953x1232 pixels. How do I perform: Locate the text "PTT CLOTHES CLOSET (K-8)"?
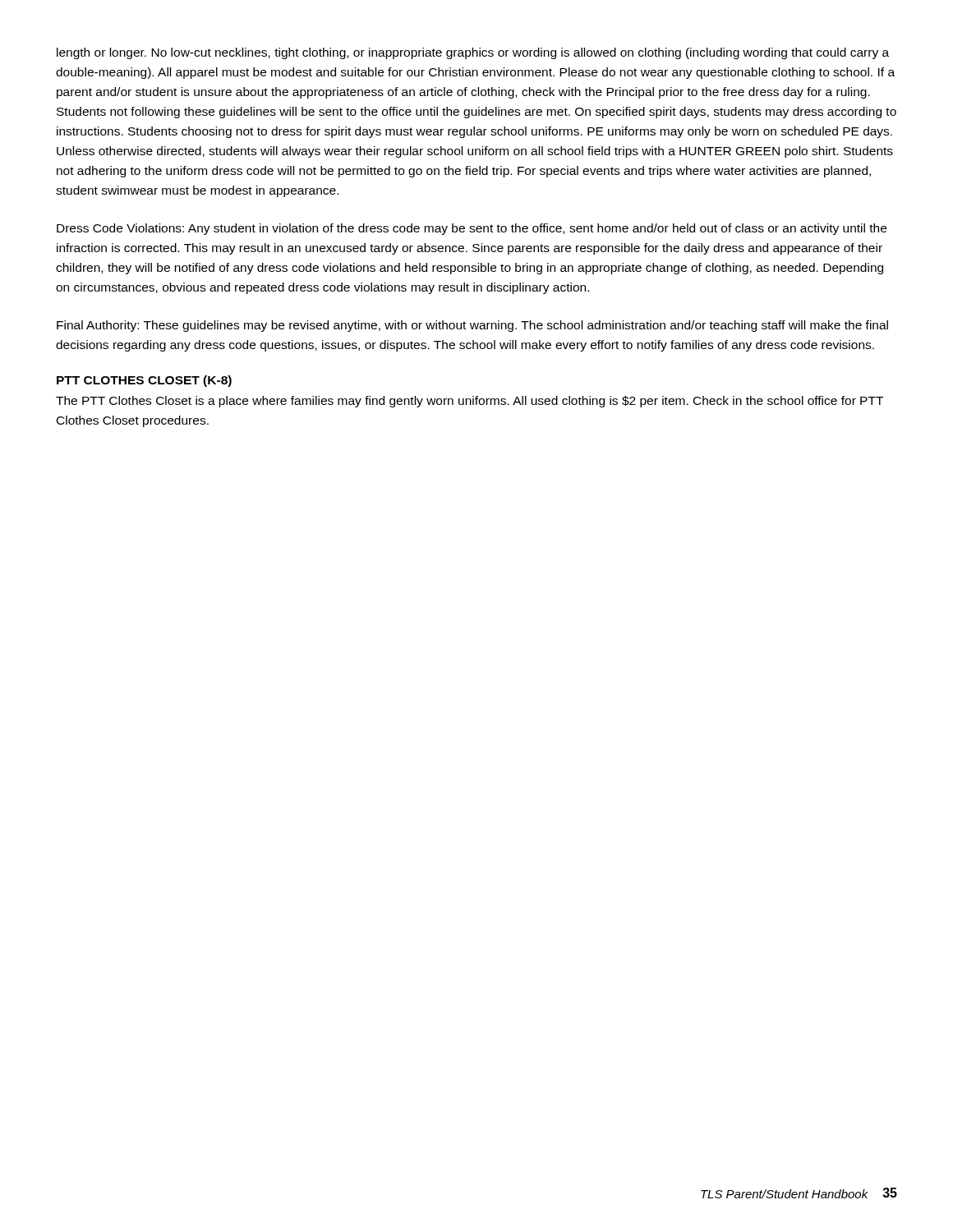[x=144, y=380]
